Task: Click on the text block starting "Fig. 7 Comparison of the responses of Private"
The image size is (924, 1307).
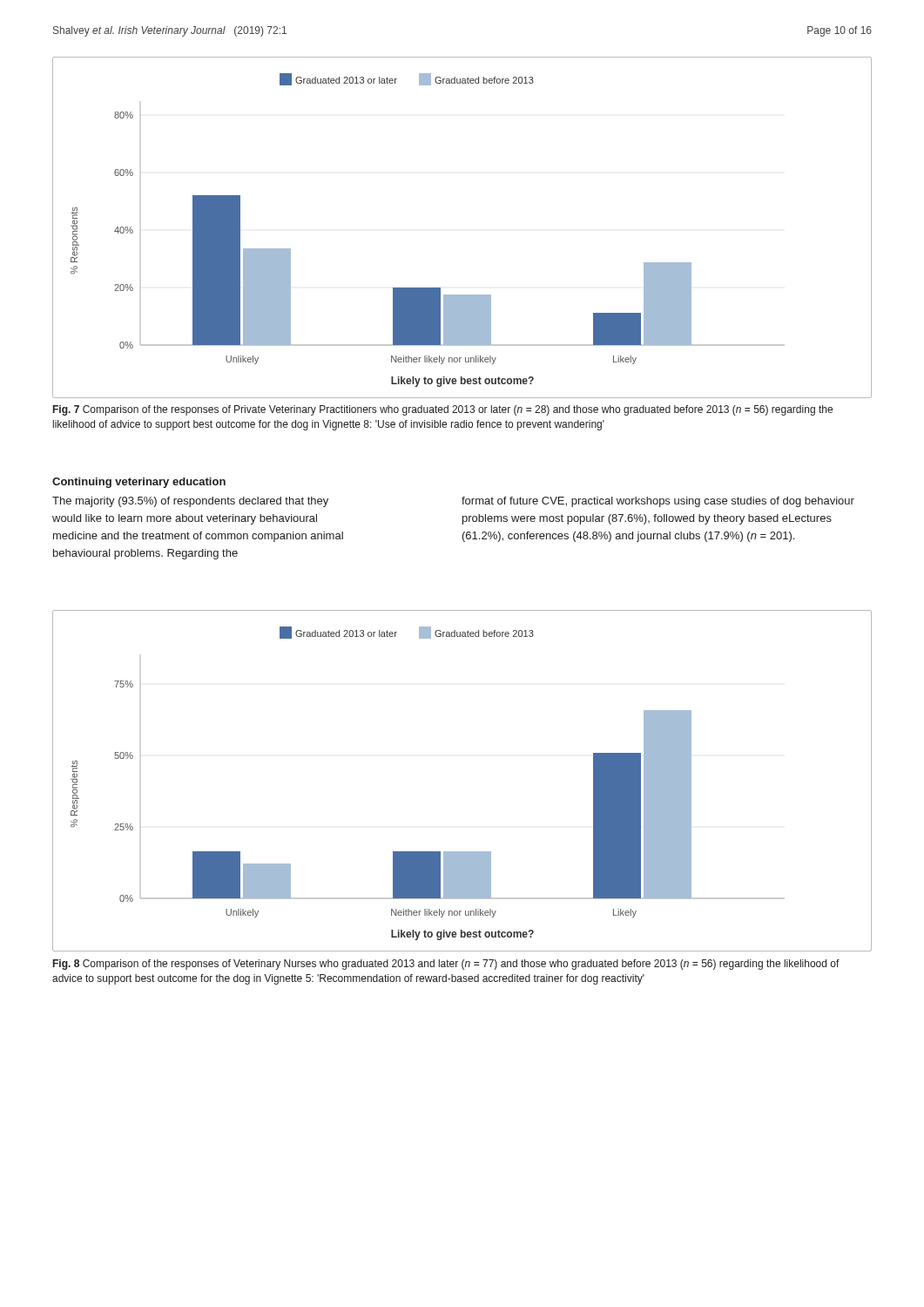Action: 443,417
